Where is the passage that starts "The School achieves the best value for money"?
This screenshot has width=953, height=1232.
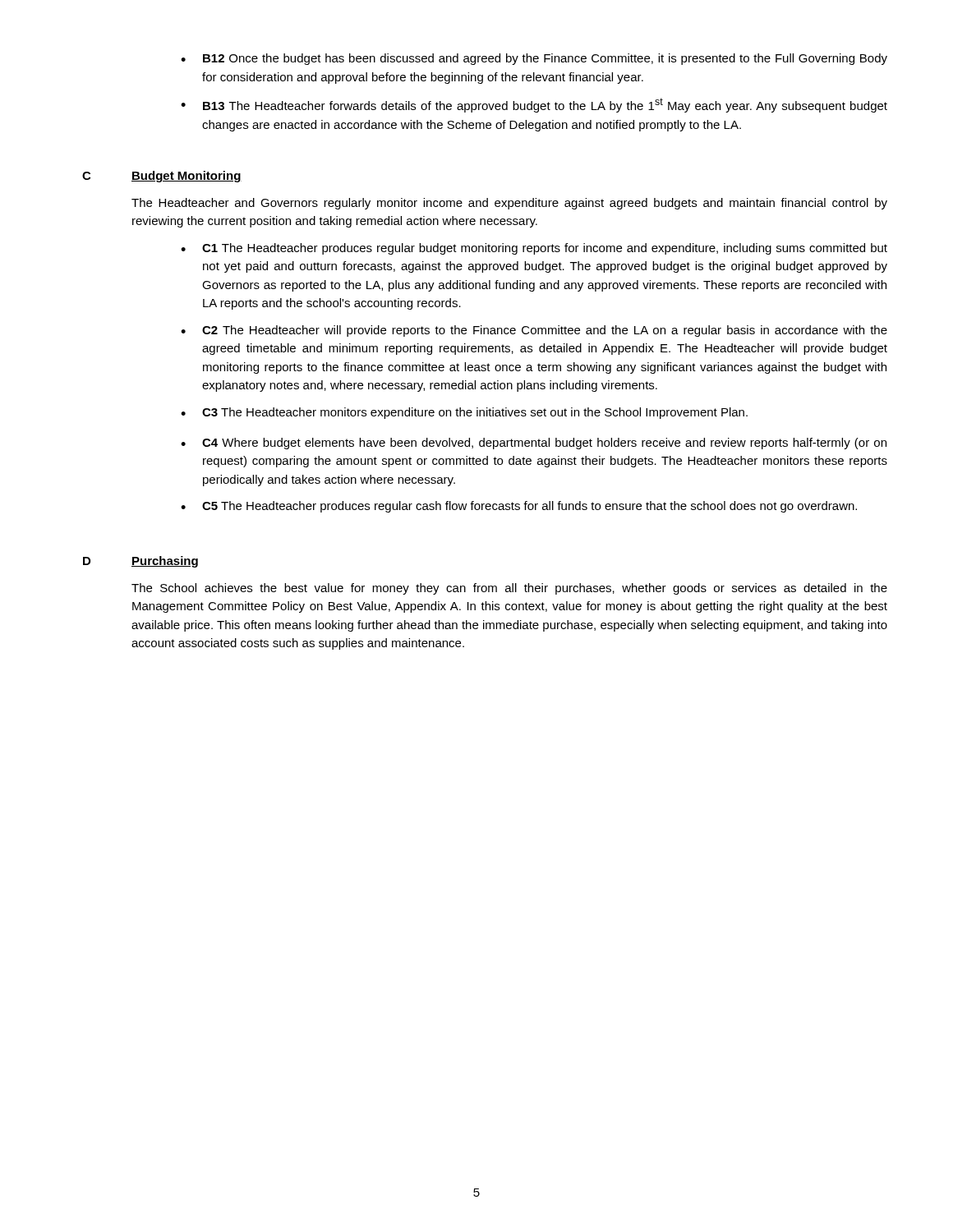[509, 615]
